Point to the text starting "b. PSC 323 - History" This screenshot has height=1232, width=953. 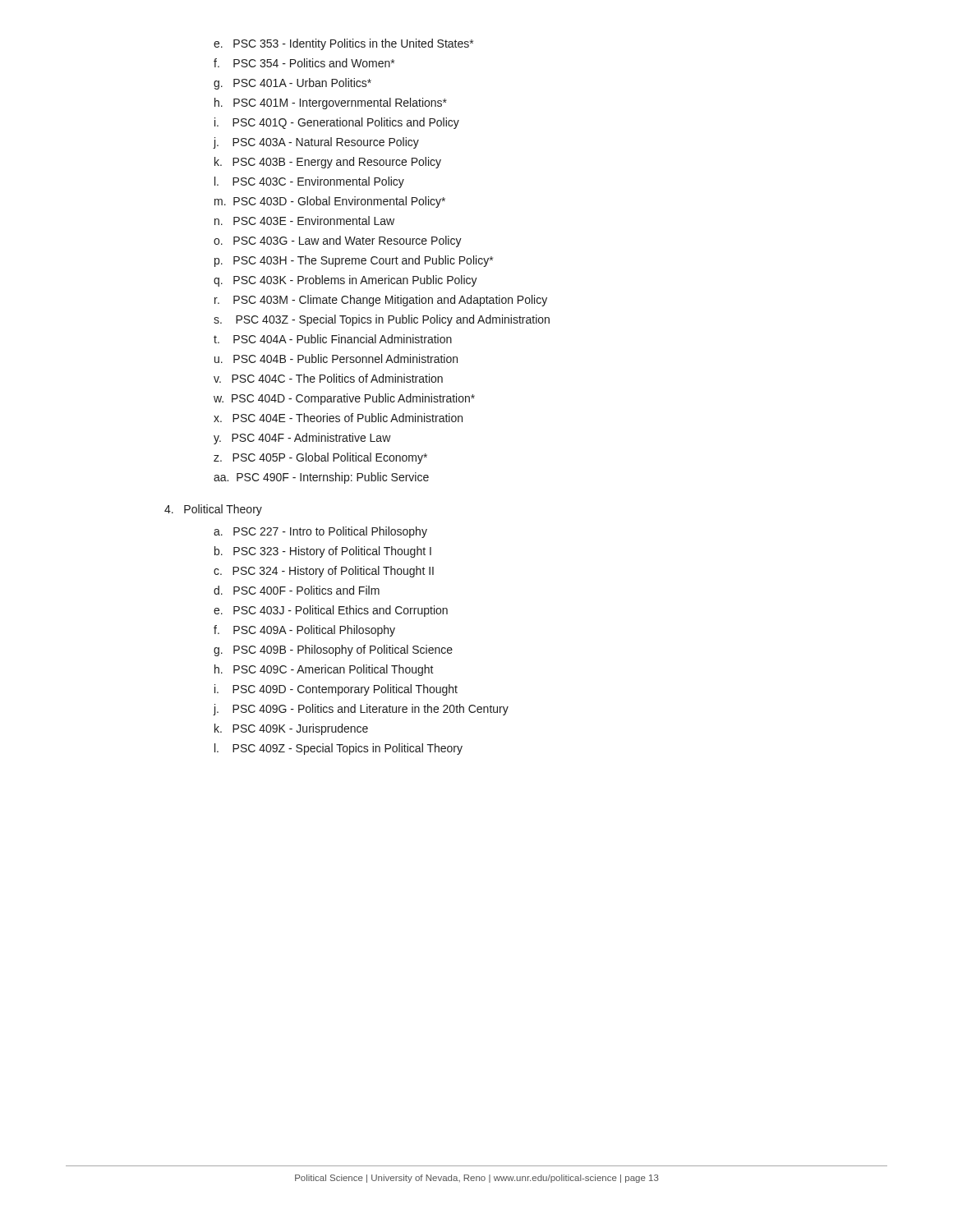(x=323, y=551)
